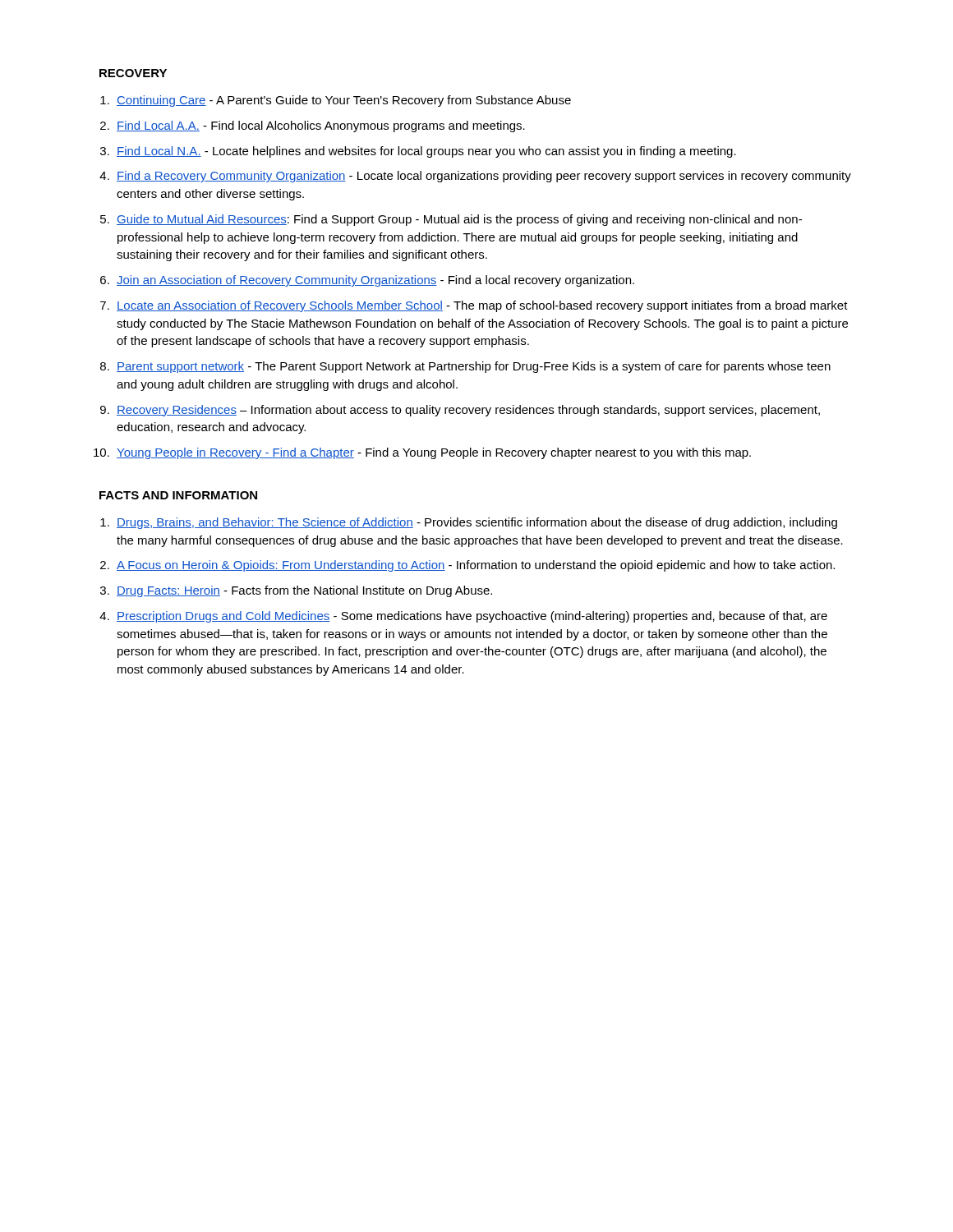This screenshot has height=1232, width=953.
Task: Find the list item that reads "Join an Association of Recovery"
Action: pos(376,280)
